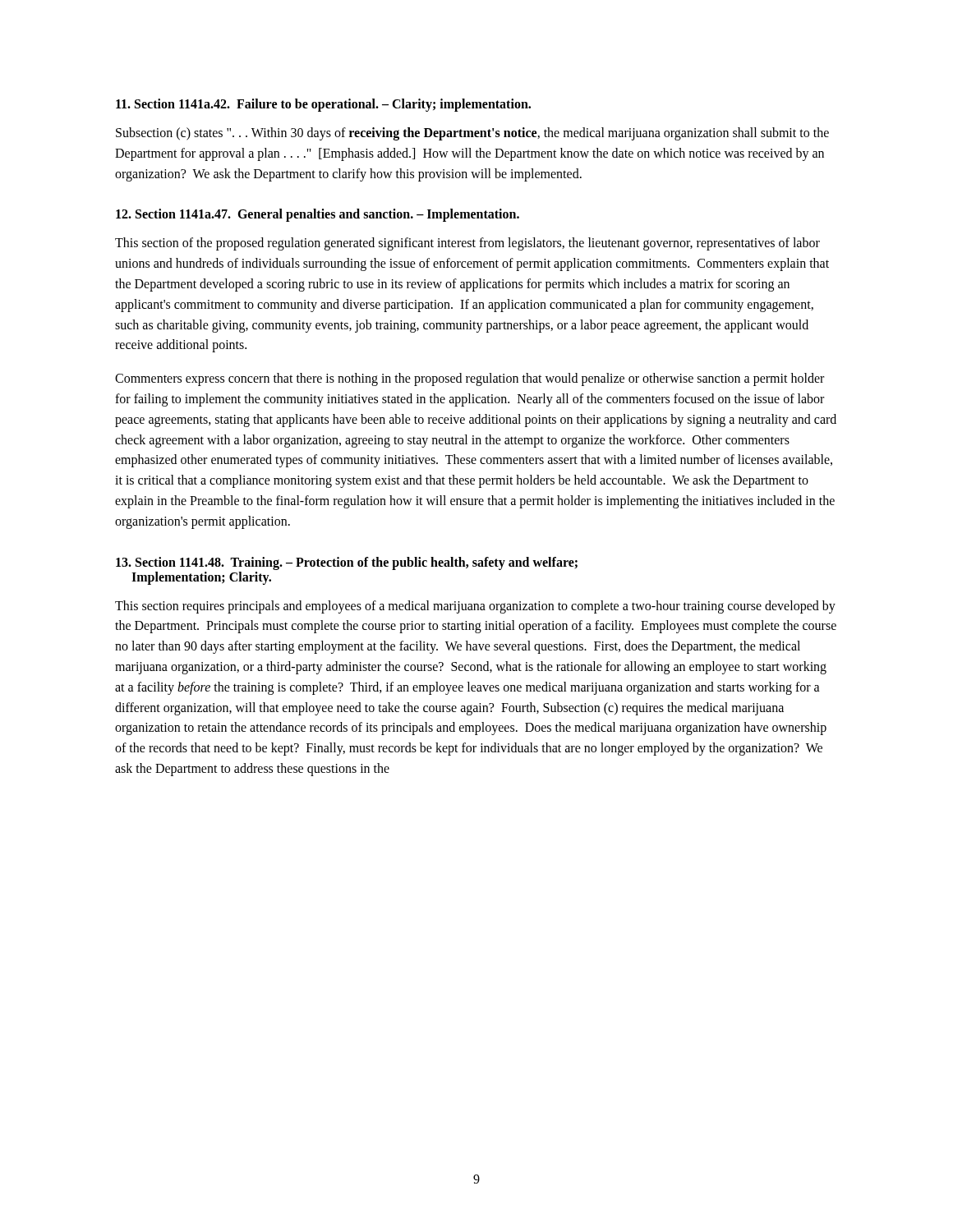Point to the element starting "11. Section 1141a.42. Failure"
953x1232 pixels.
pyautogui.click(x=323, y=104)
